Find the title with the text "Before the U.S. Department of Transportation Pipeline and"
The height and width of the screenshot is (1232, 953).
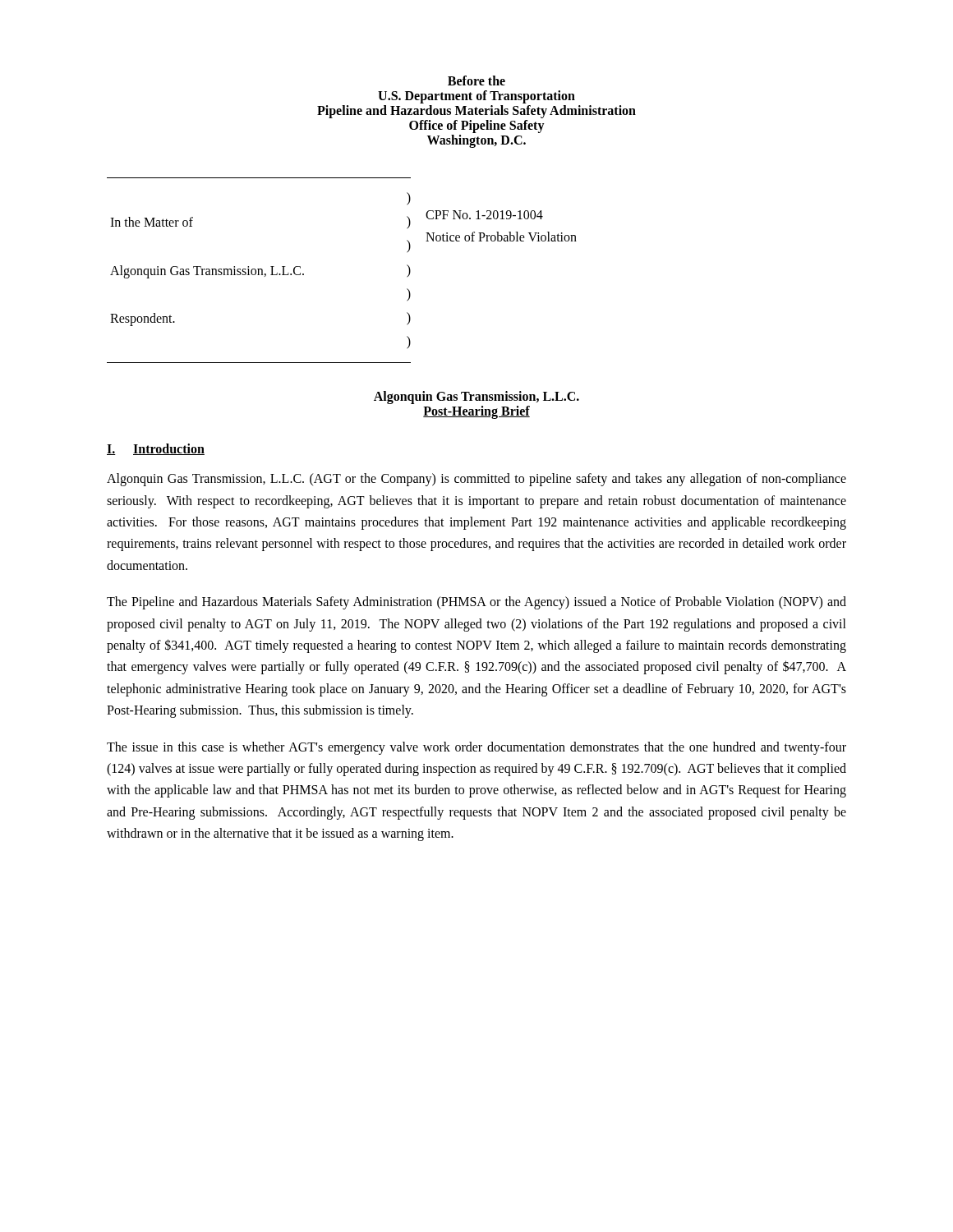pyautogui.click(x=476, y=110)
